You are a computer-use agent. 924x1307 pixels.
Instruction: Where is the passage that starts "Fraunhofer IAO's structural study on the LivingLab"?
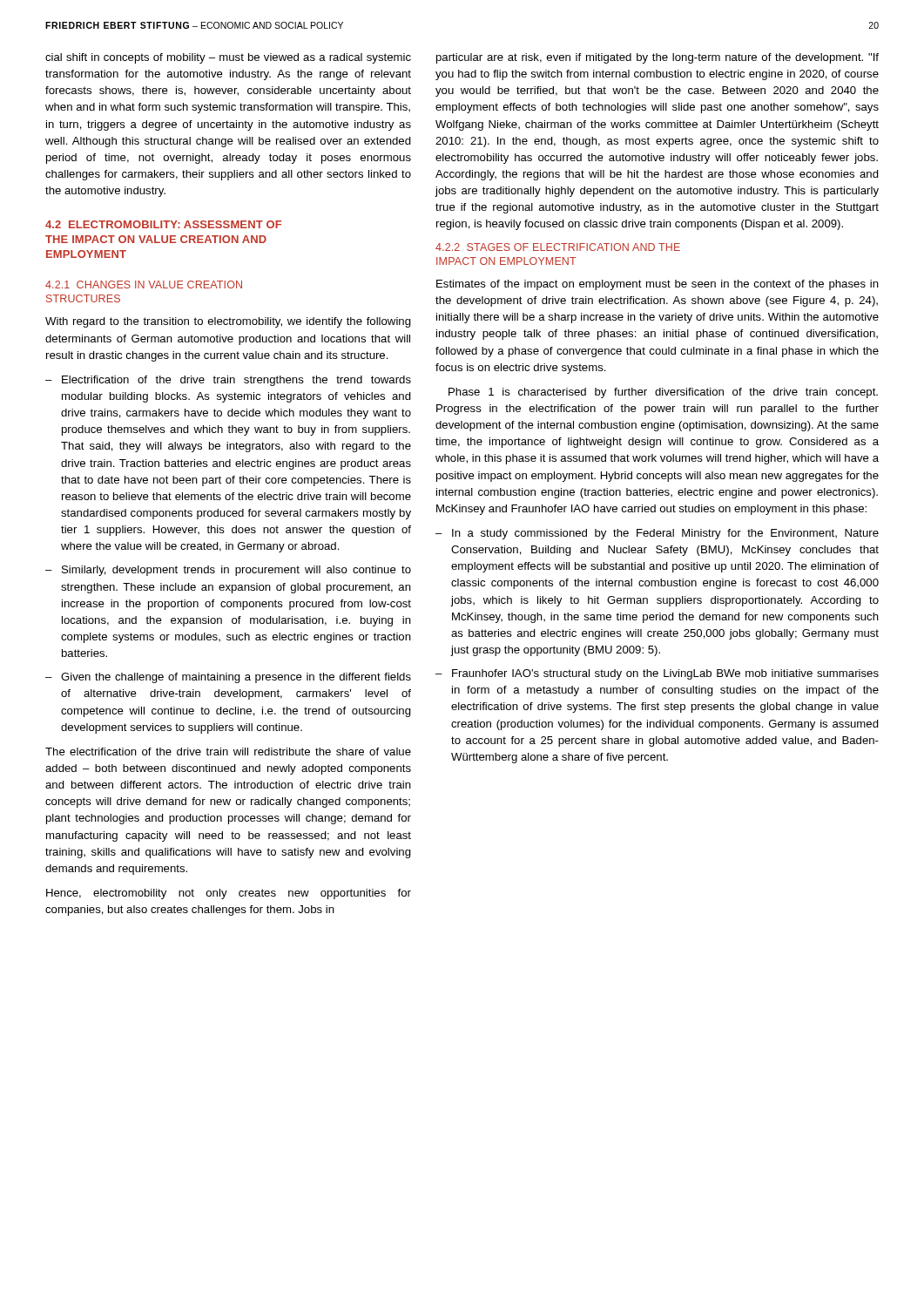pyautogui.click(x=665, y=715)
